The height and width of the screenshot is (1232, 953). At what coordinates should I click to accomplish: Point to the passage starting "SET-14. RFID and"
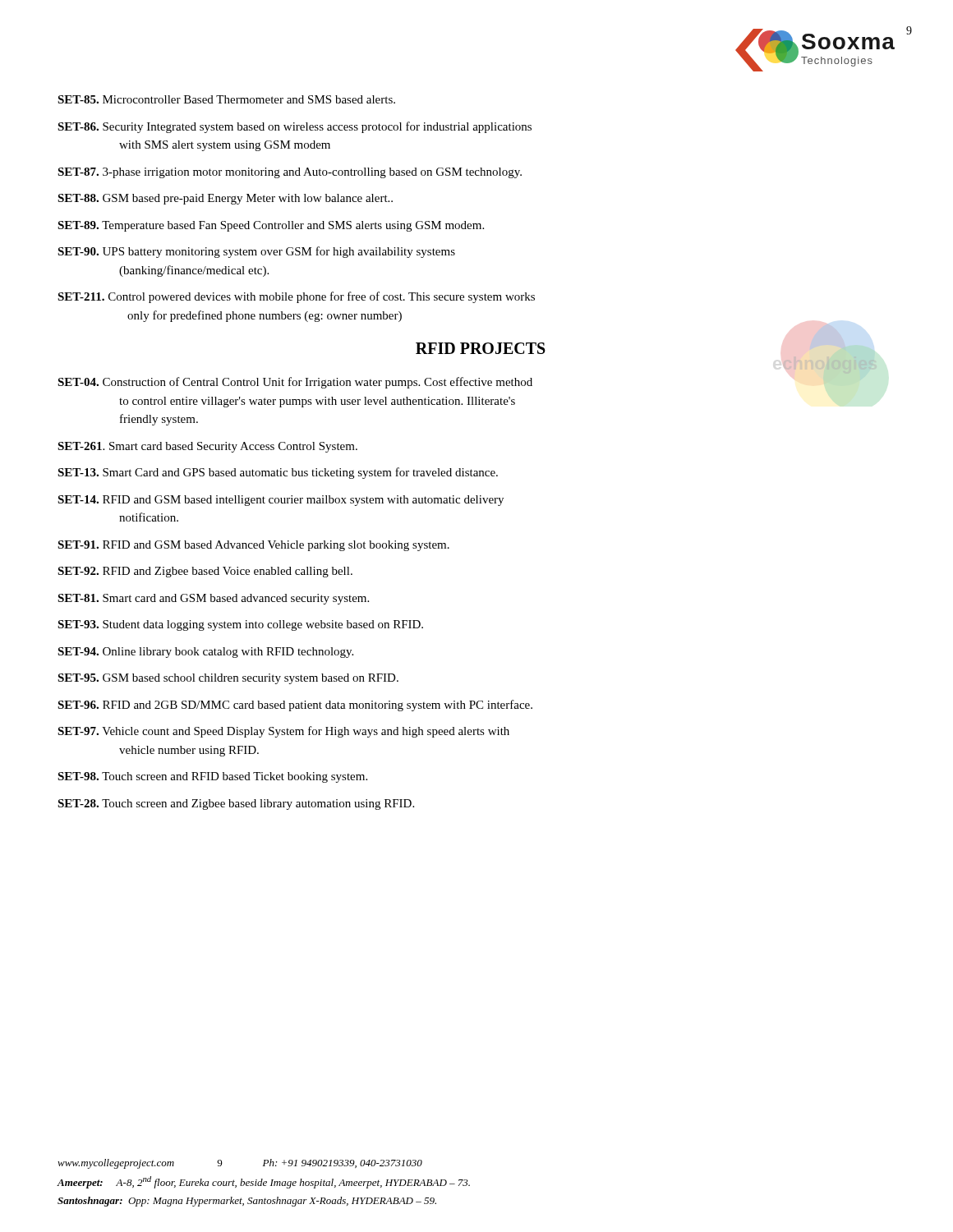(x=281, y=508)
